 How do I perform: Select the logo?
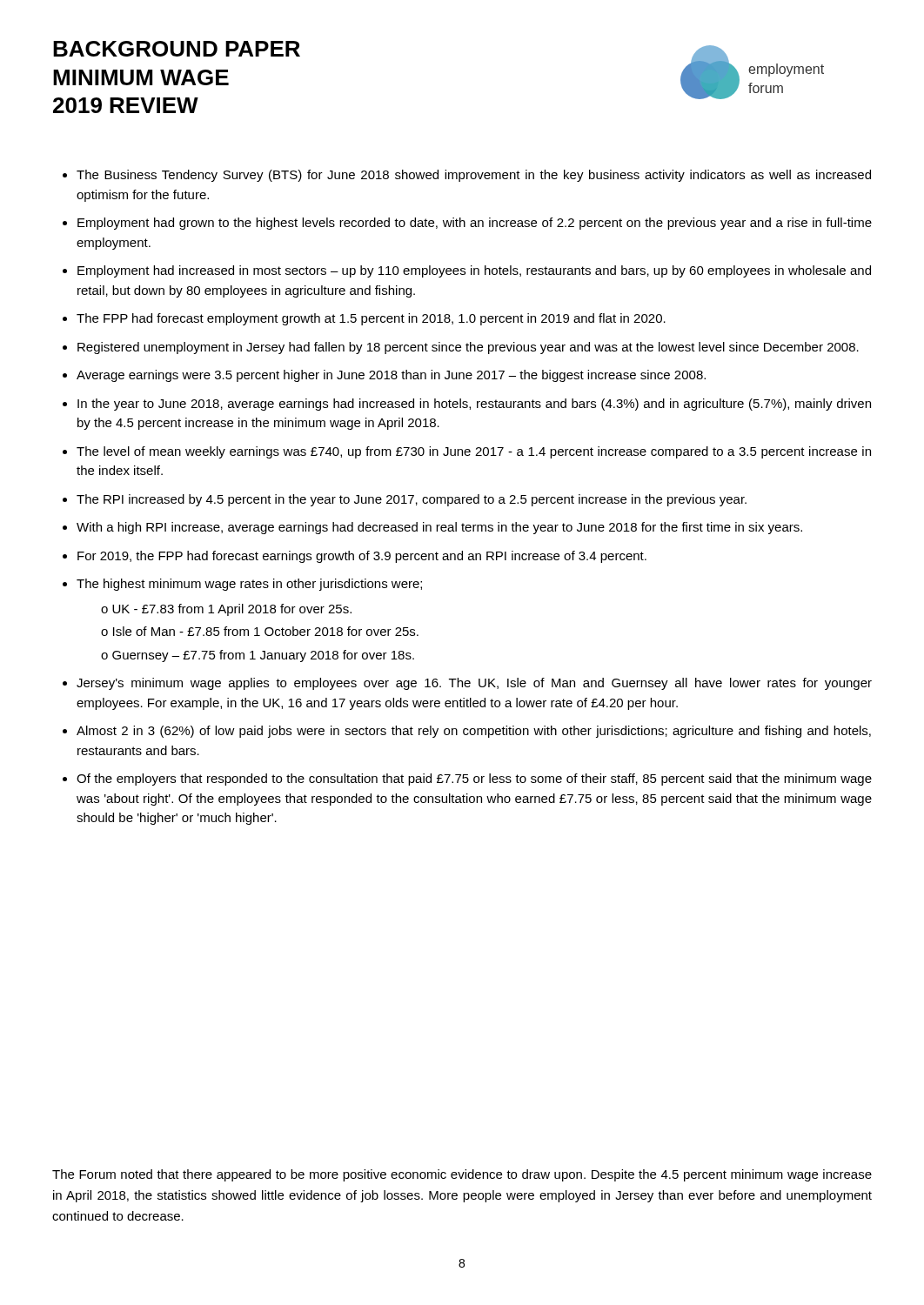pos(767,84)
